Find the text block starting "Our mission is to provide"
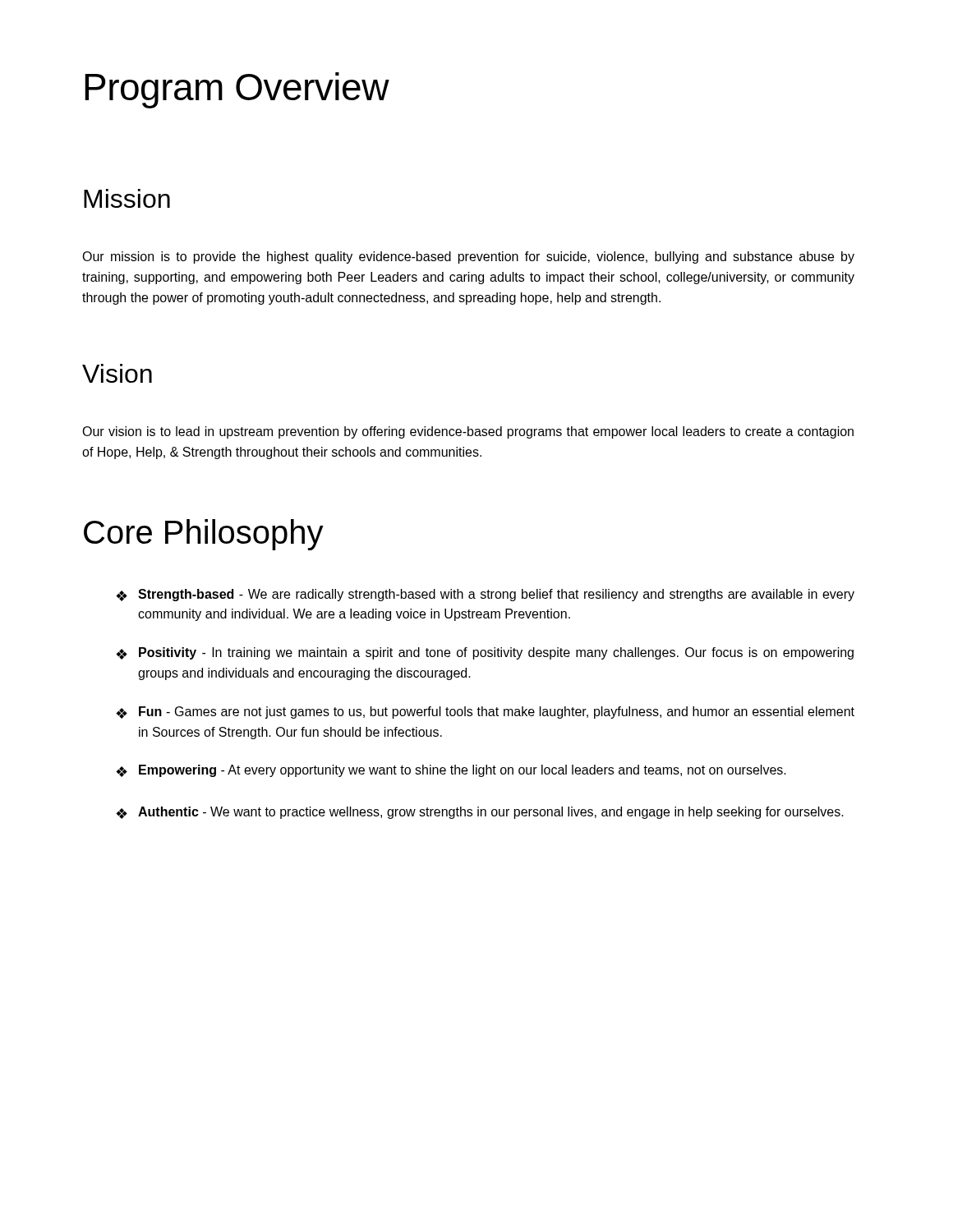The width and height of the screenshot is (953, 1232). (468, 278)
